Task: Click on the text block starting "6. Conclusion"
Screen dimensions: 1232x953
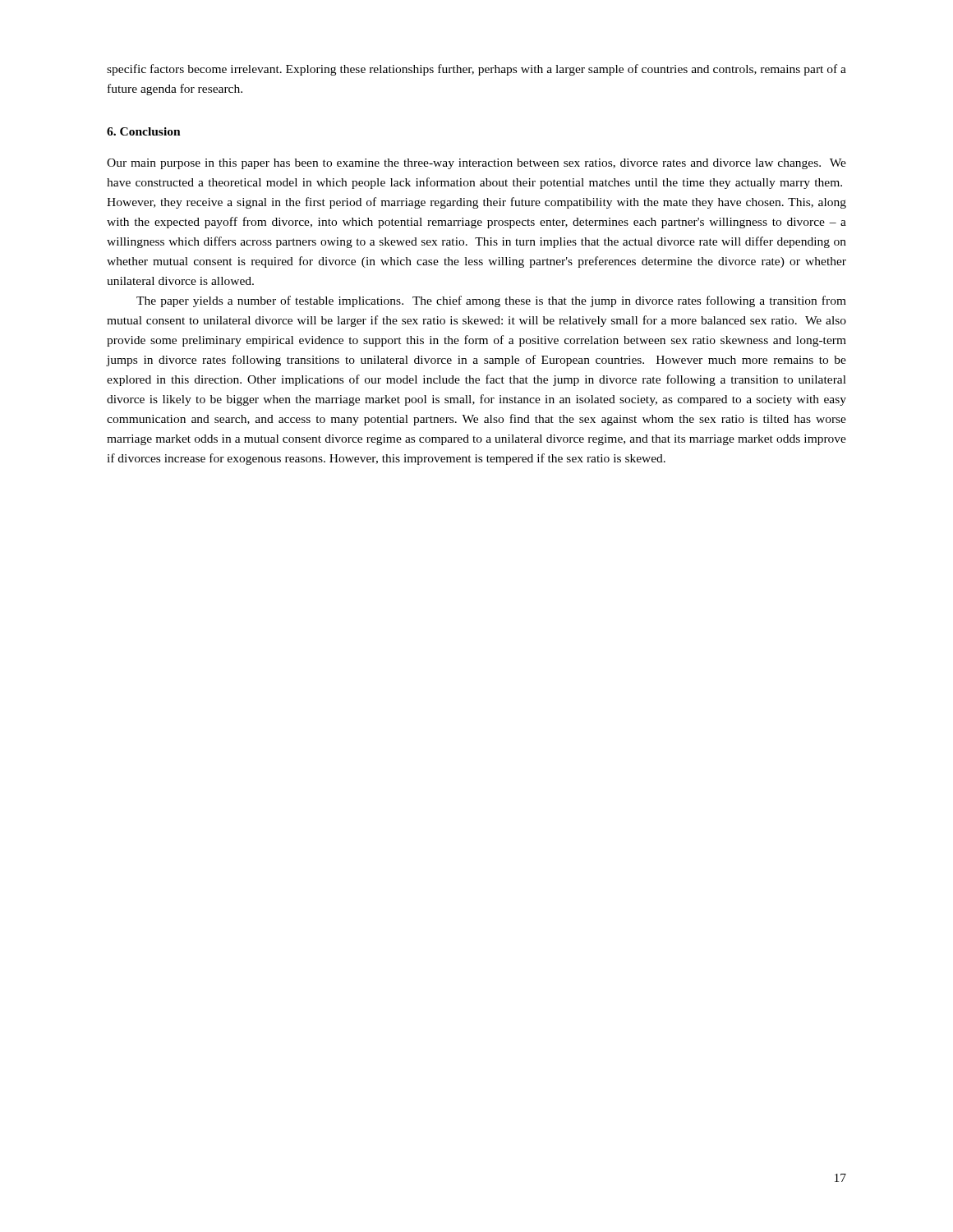Action: pos(144,131)
